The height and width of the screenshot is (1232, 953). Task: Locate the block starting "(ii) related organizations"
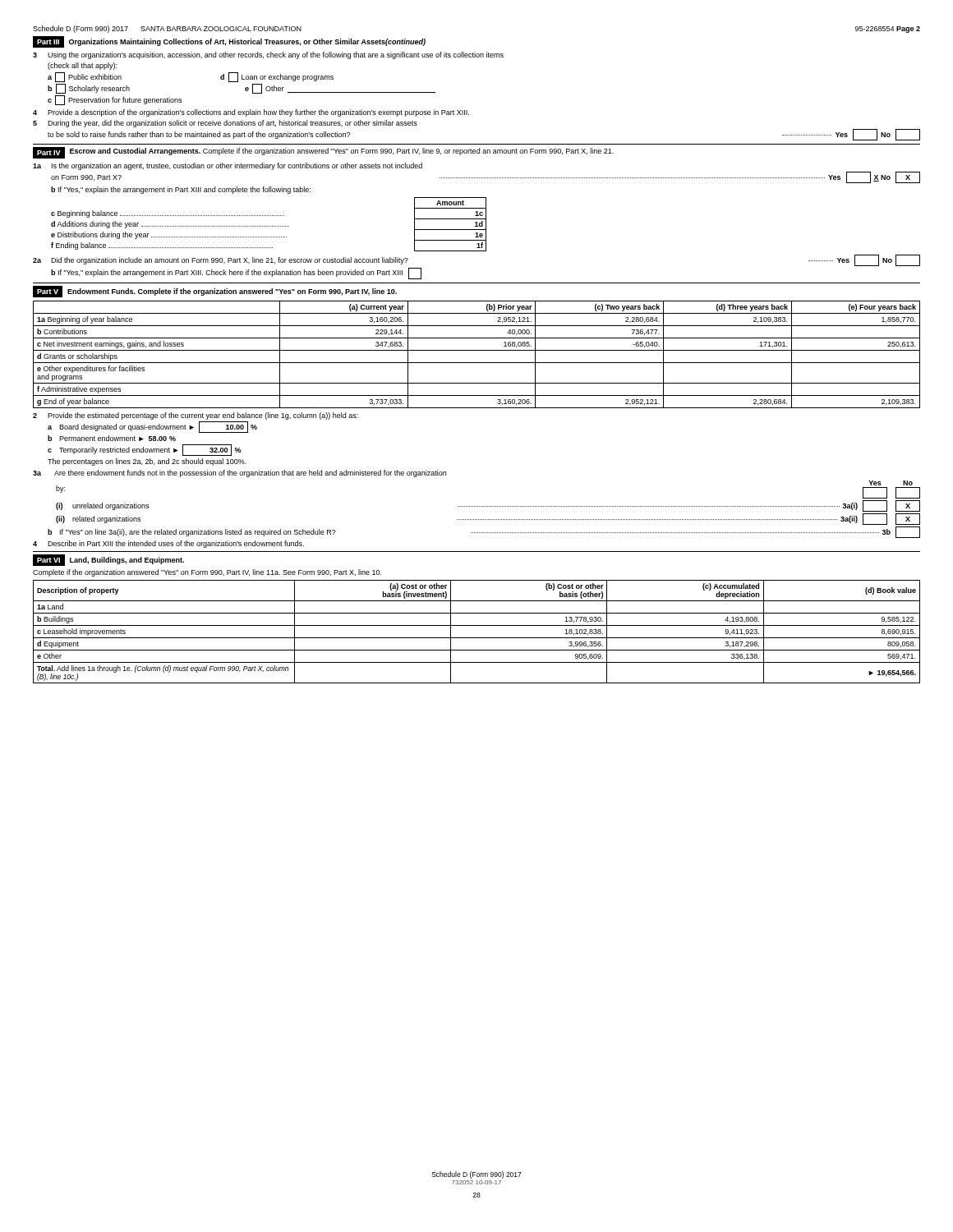coord(488,519)
